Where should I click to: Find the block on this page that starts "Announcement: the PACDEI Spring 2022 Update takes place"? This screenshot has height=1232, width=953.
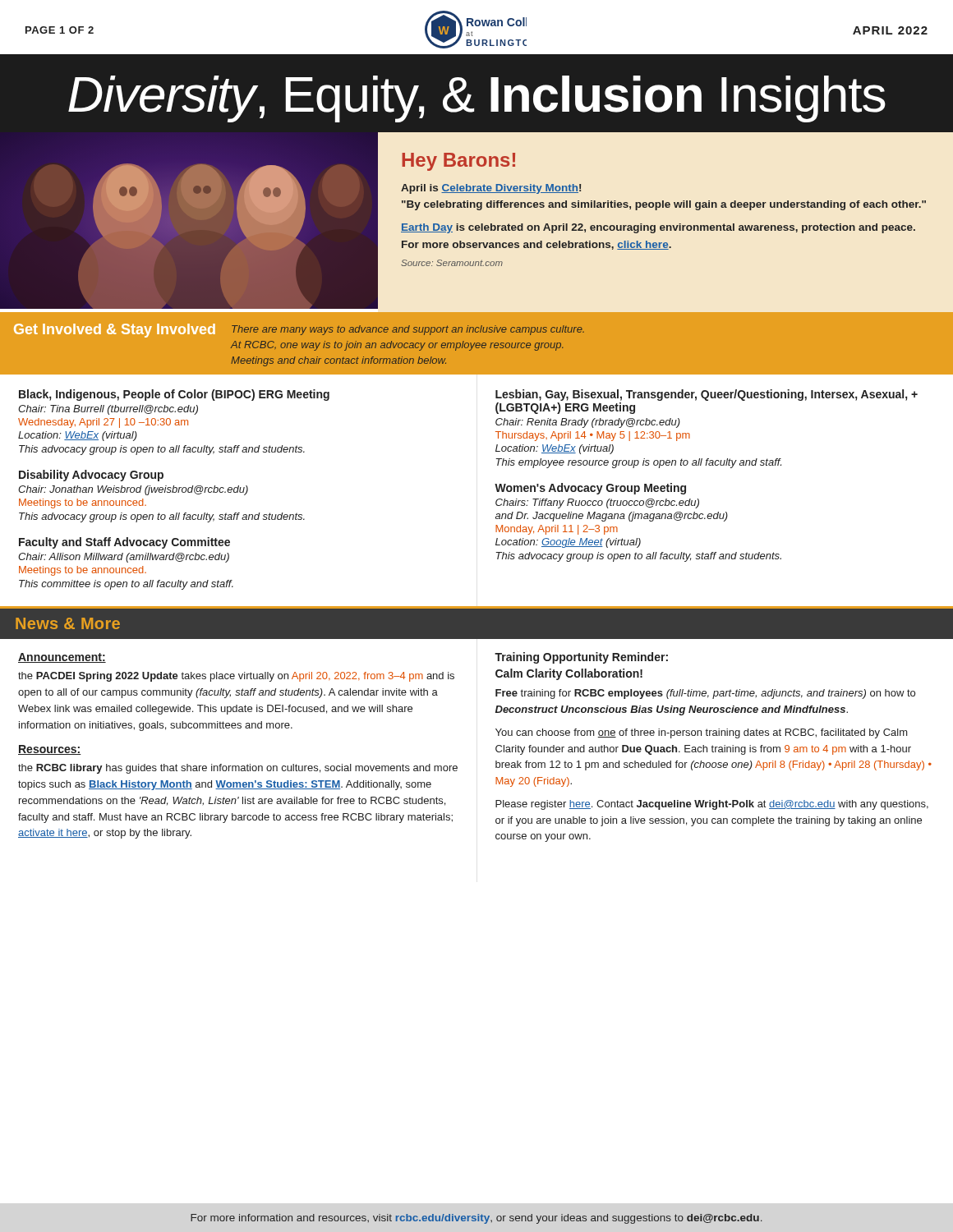[x=239, y=692]
